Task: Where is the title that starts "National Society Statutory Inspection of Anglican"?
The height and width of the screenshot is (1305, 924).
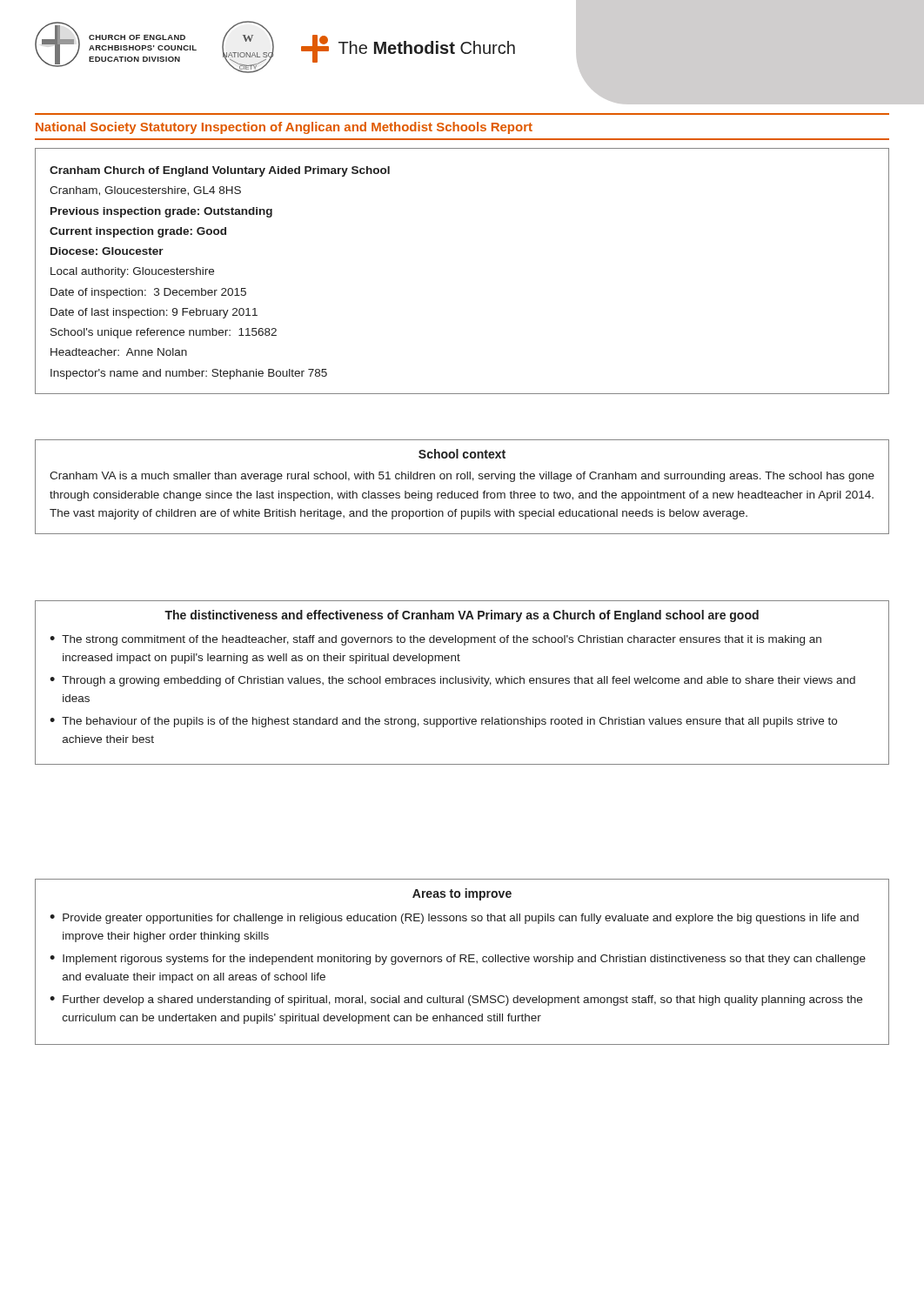Action: pos(462,127)
